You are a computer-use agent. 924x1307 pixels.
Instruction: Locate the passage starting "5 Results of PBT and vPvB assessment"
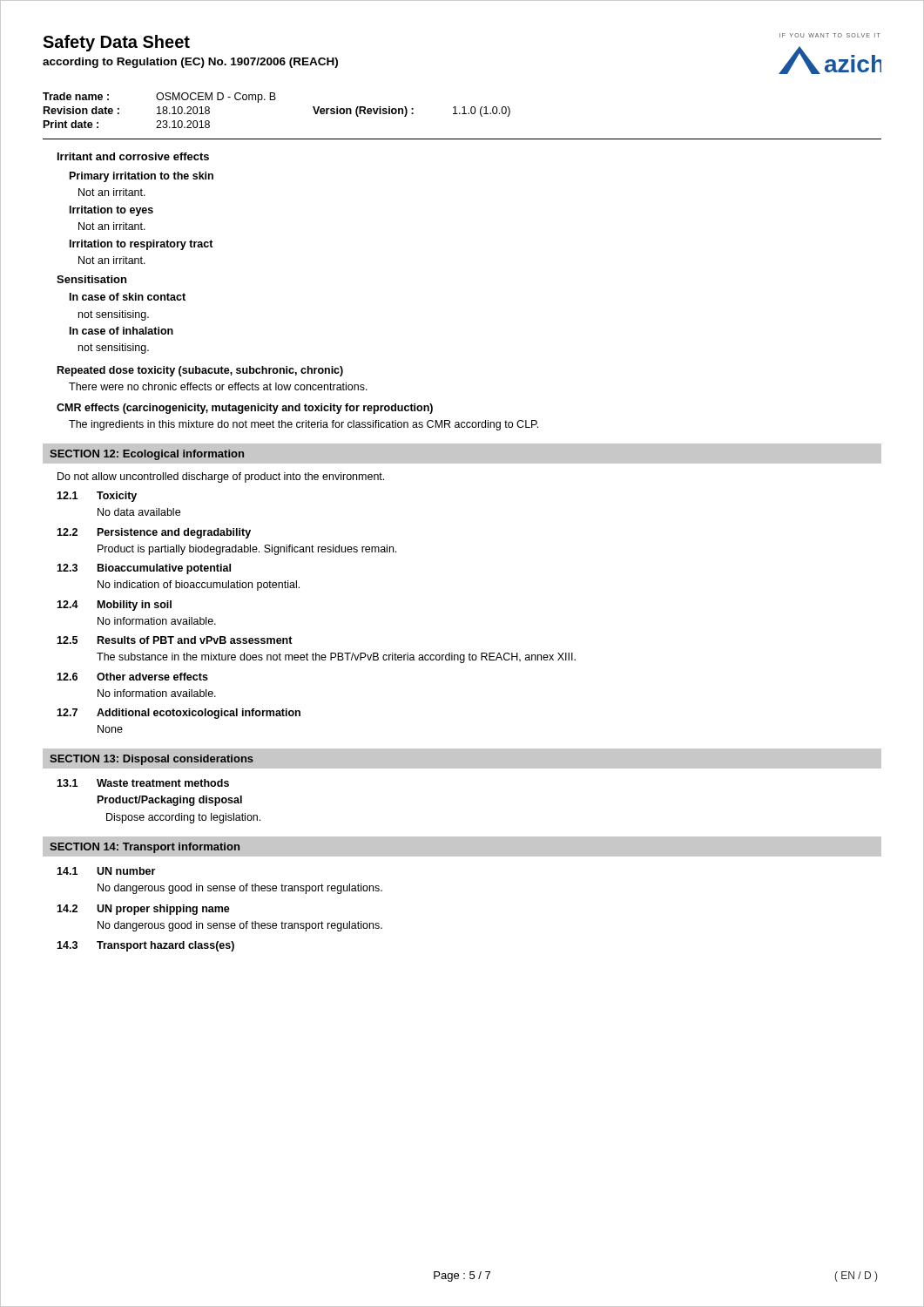[x=317, y=649]
